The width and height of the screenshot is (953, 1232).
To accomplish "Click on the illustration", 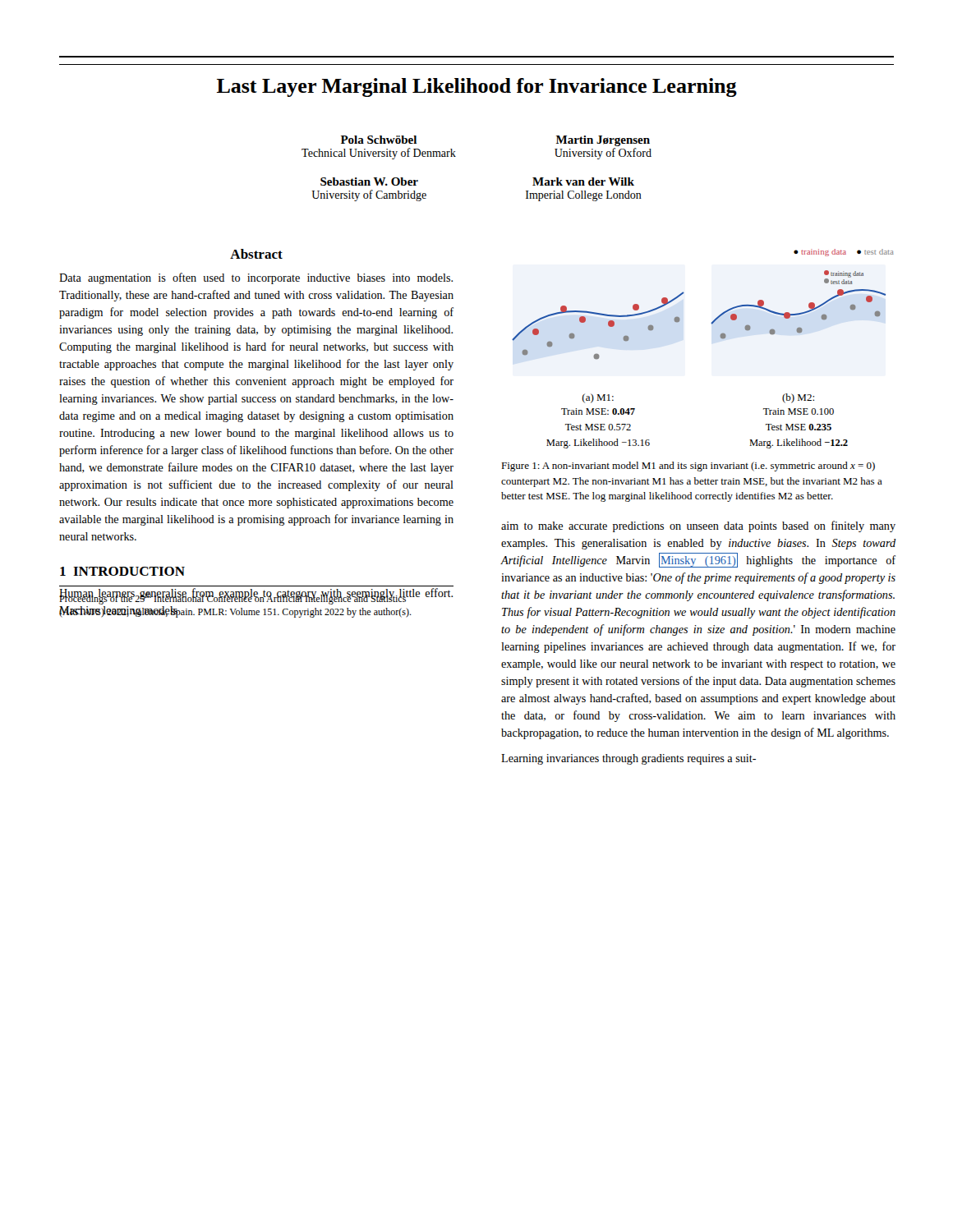I will (x=698, y=348).
